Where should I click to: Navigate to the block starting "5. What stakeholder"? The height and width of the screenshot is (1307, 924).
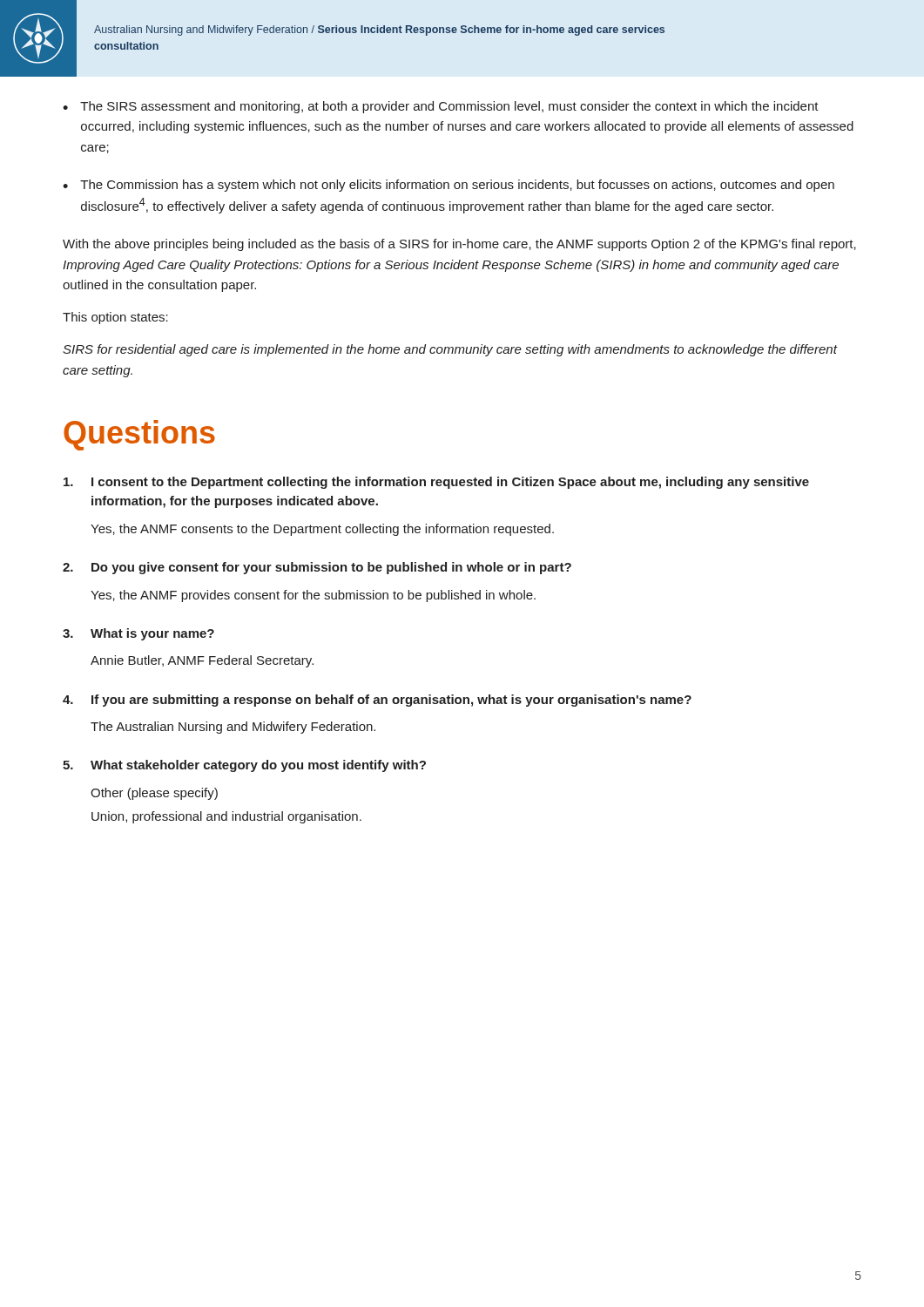pyautogui.click(x=244, y=766)
